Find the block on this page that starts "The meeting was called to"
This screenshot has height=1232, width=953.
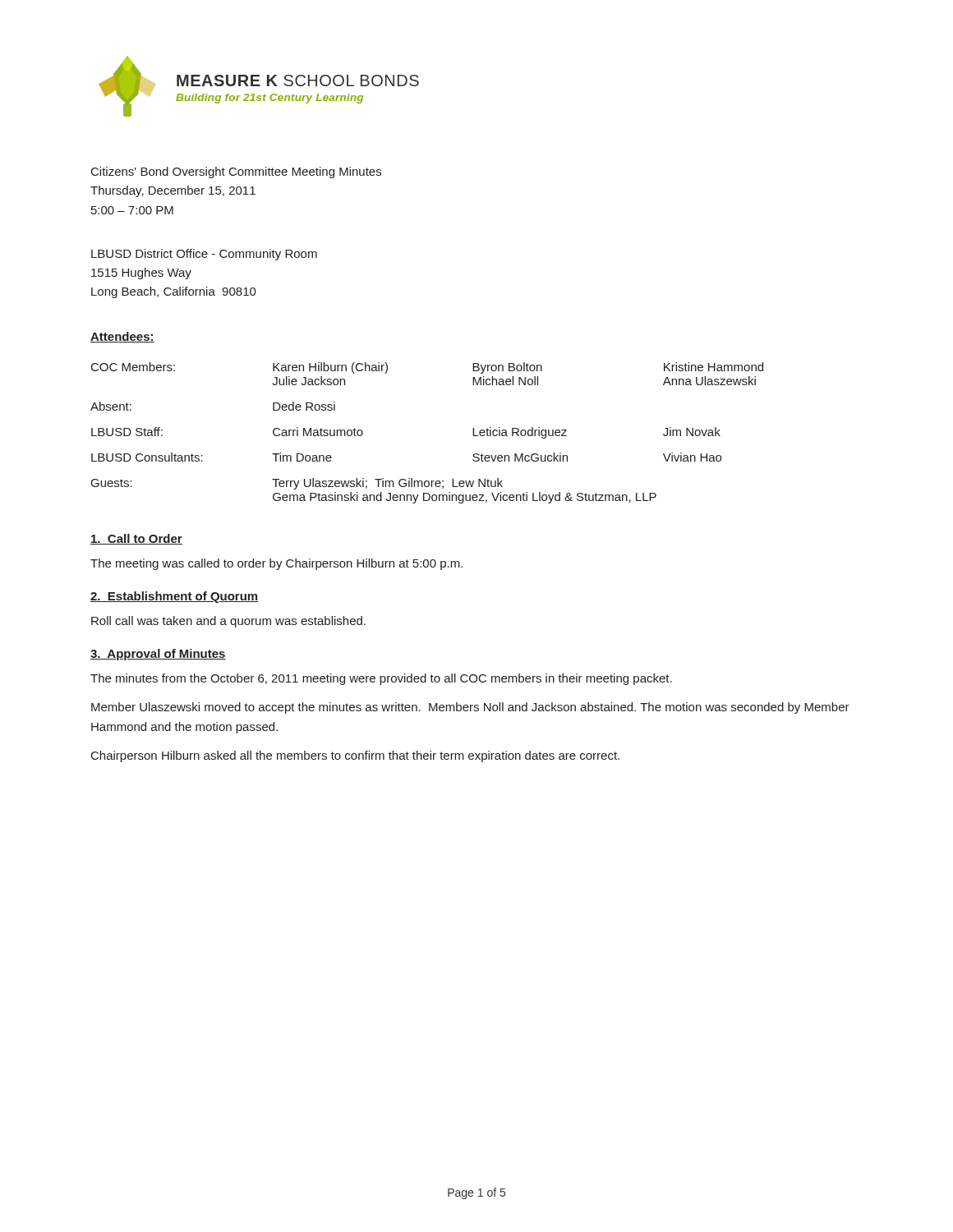click(277, 563)
